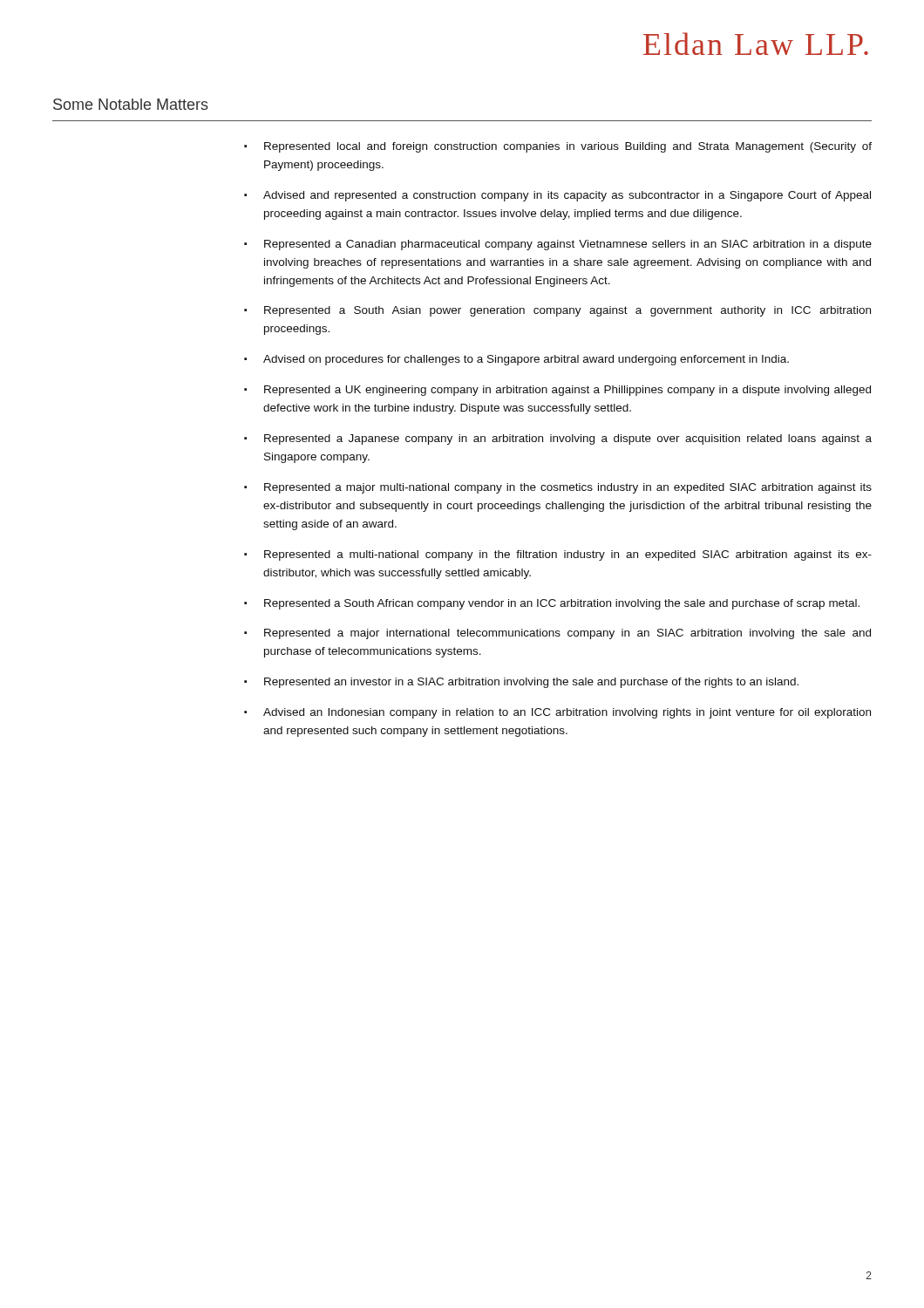Click on the block starting "Represented a multi-national"

567,563
